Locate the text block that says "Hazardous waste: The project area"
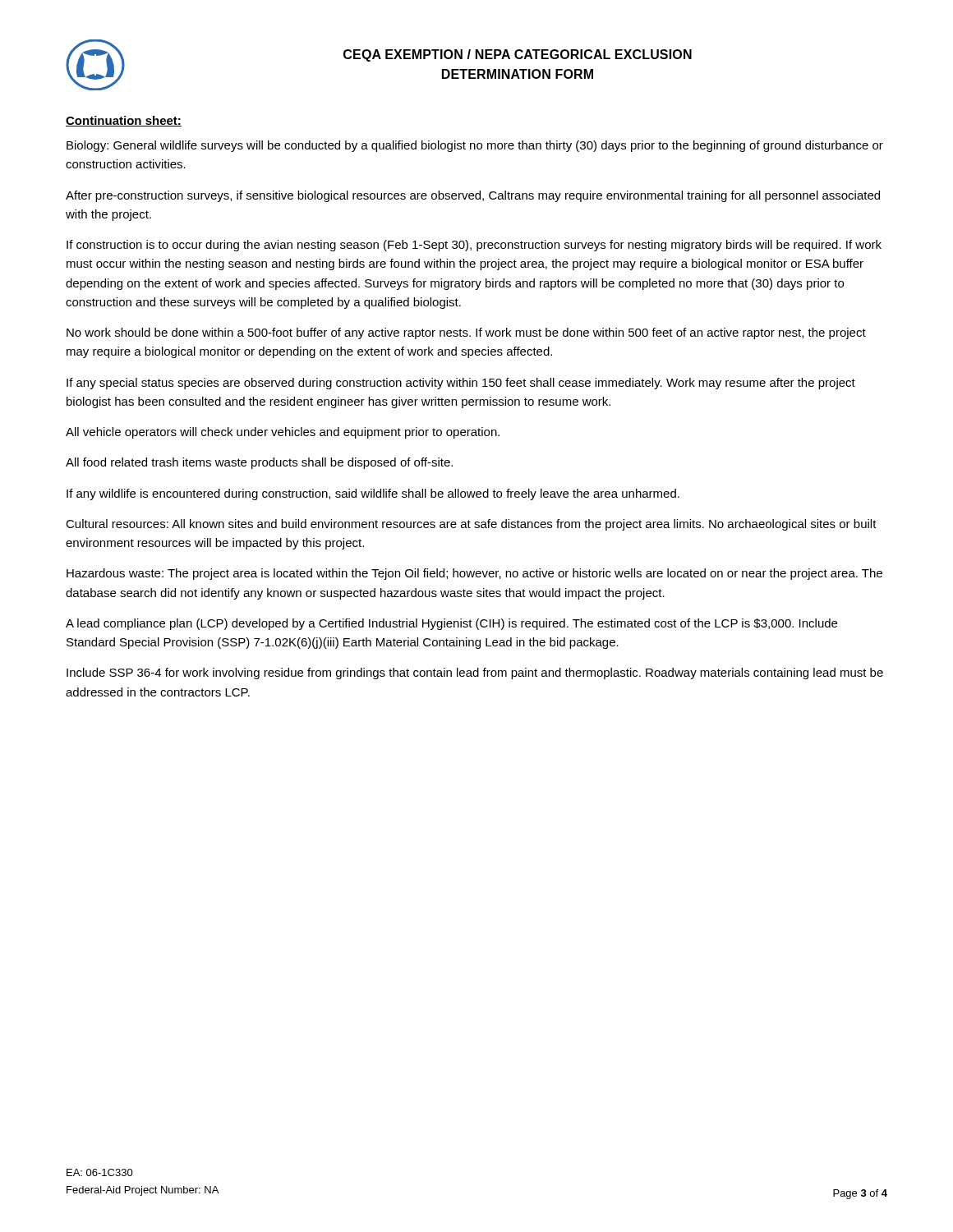This screenshot has height=1232, width=953. point(474,583)
